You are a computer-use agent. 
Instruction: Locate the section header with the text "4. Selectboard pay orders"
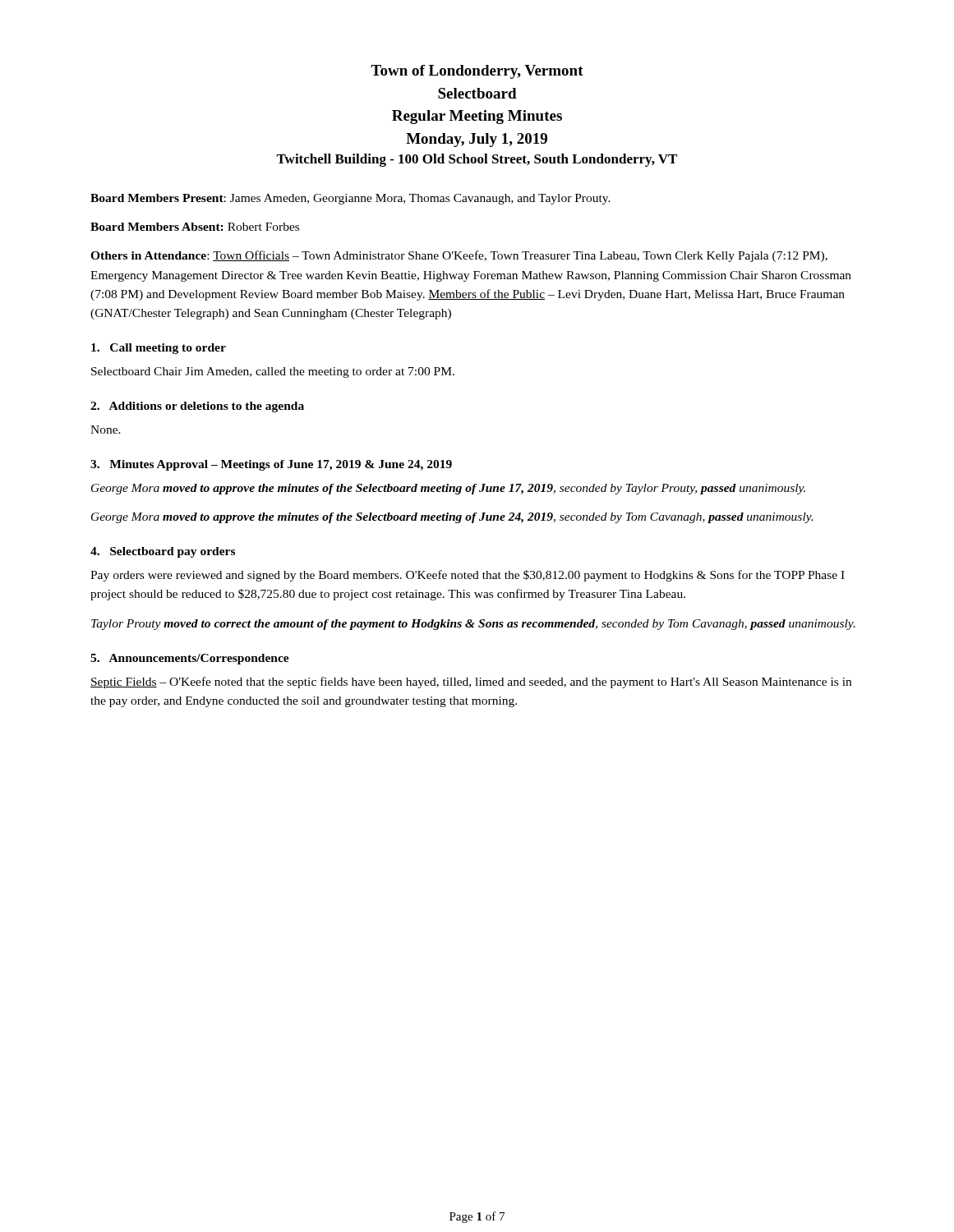(x=163, y=551)
